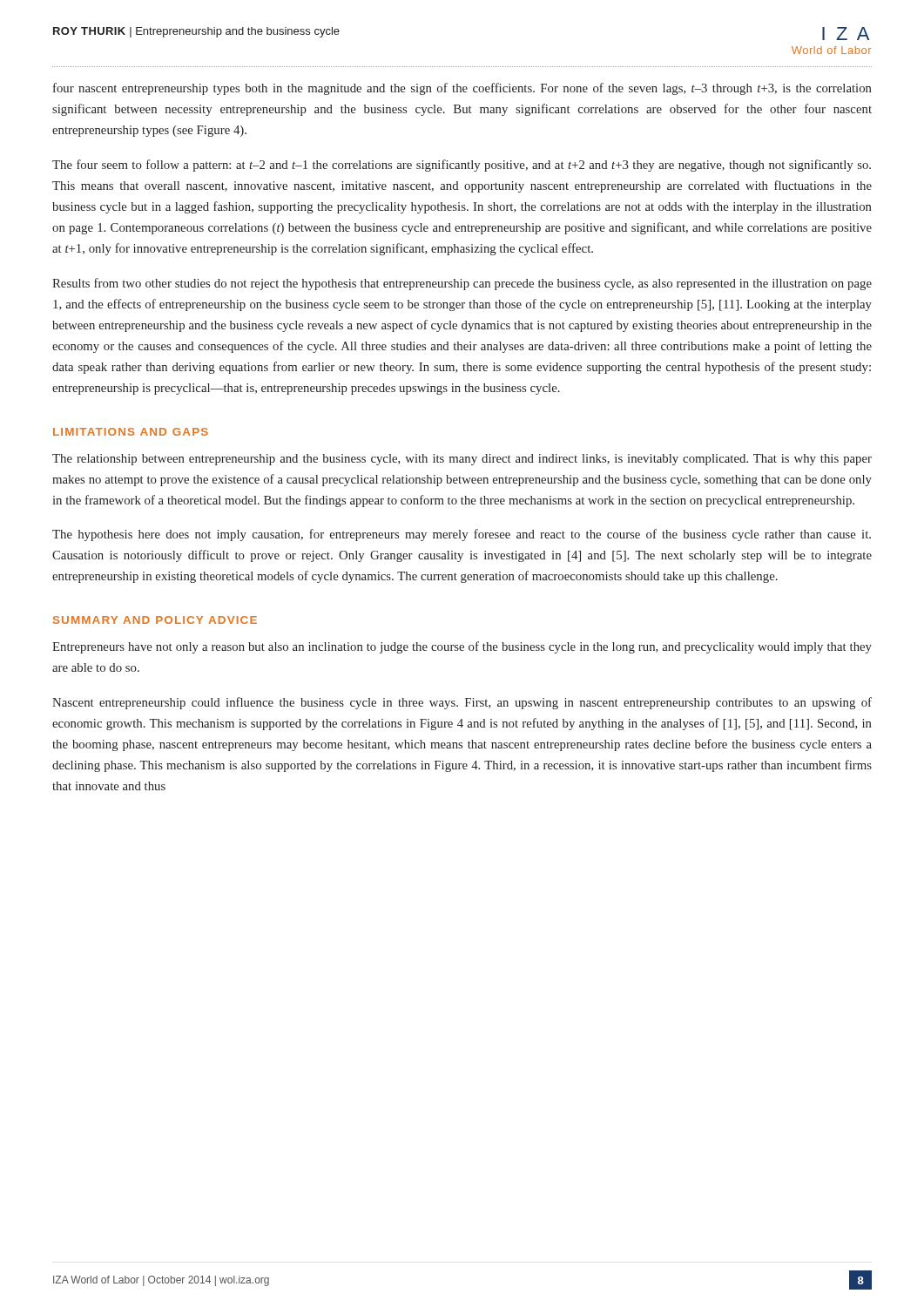The height and width of the screenshot is (1307, 924).
Task: Locate the block of text that opens with "The relationship between entrepreneurship and the business cycle,"
Action: click(x=462, y=479)
